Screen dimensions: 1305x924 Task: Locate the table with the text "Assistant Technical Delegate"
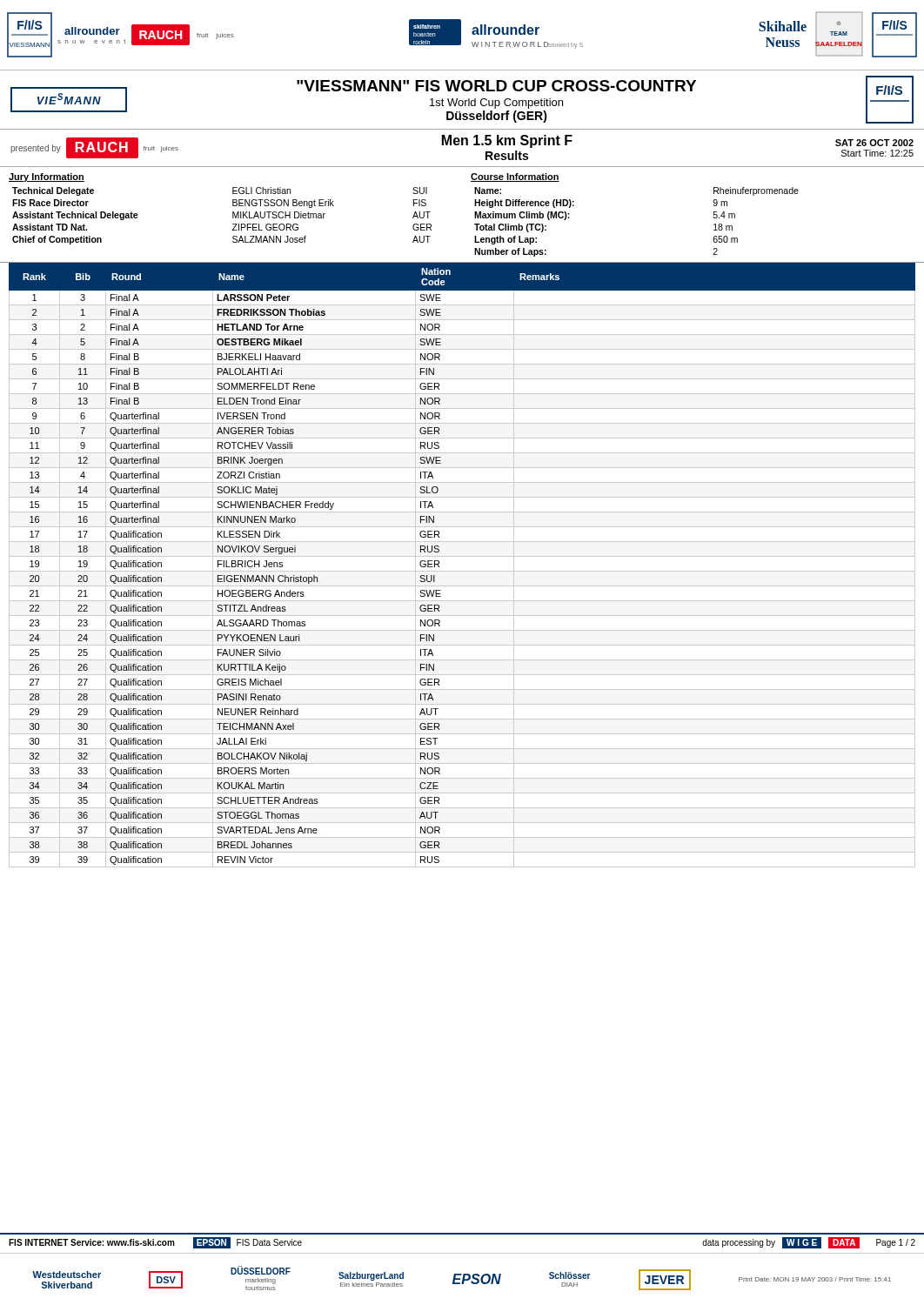(x=462, y=215)
